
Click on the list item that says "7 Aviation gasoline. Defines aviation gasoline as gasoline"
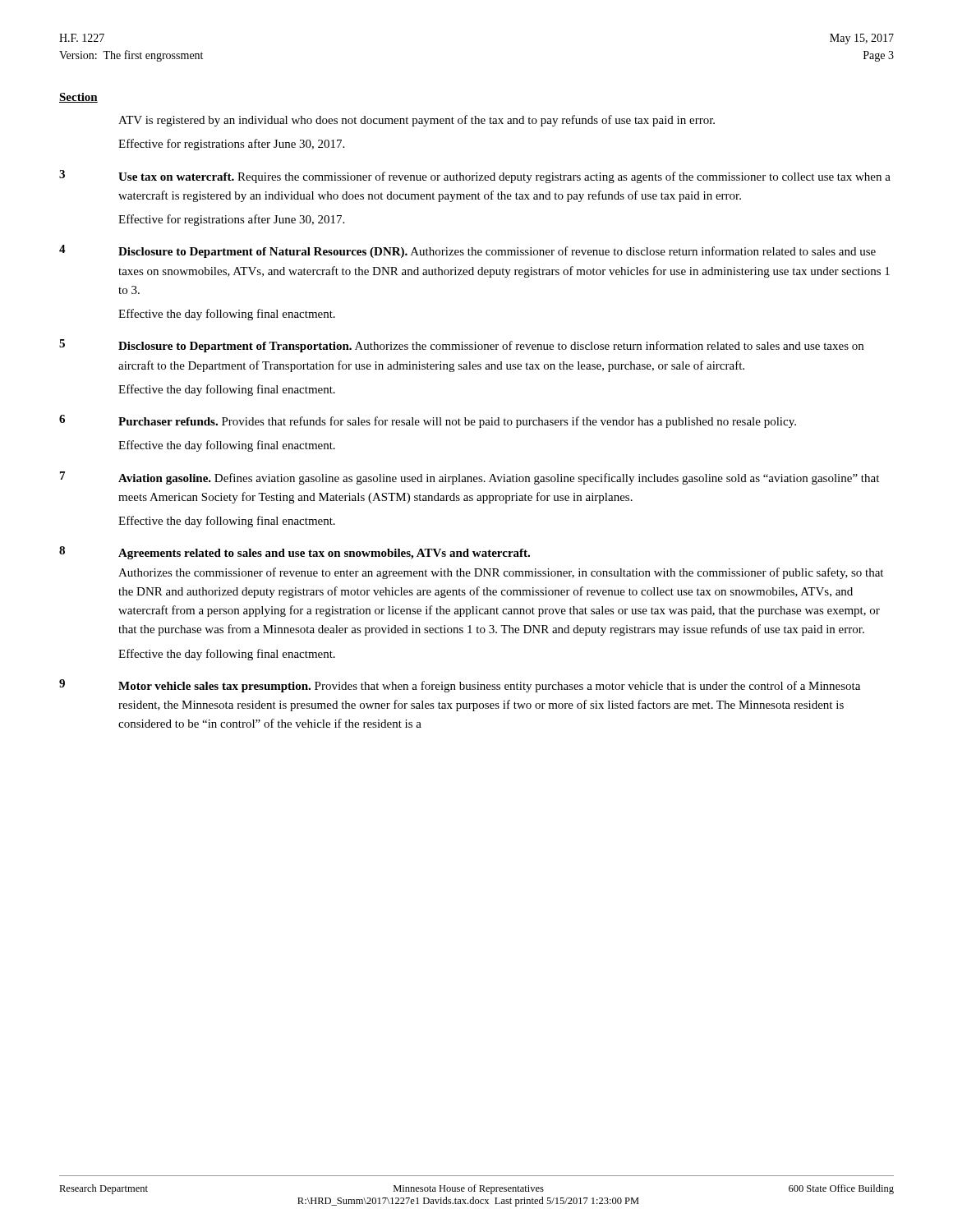476,502
